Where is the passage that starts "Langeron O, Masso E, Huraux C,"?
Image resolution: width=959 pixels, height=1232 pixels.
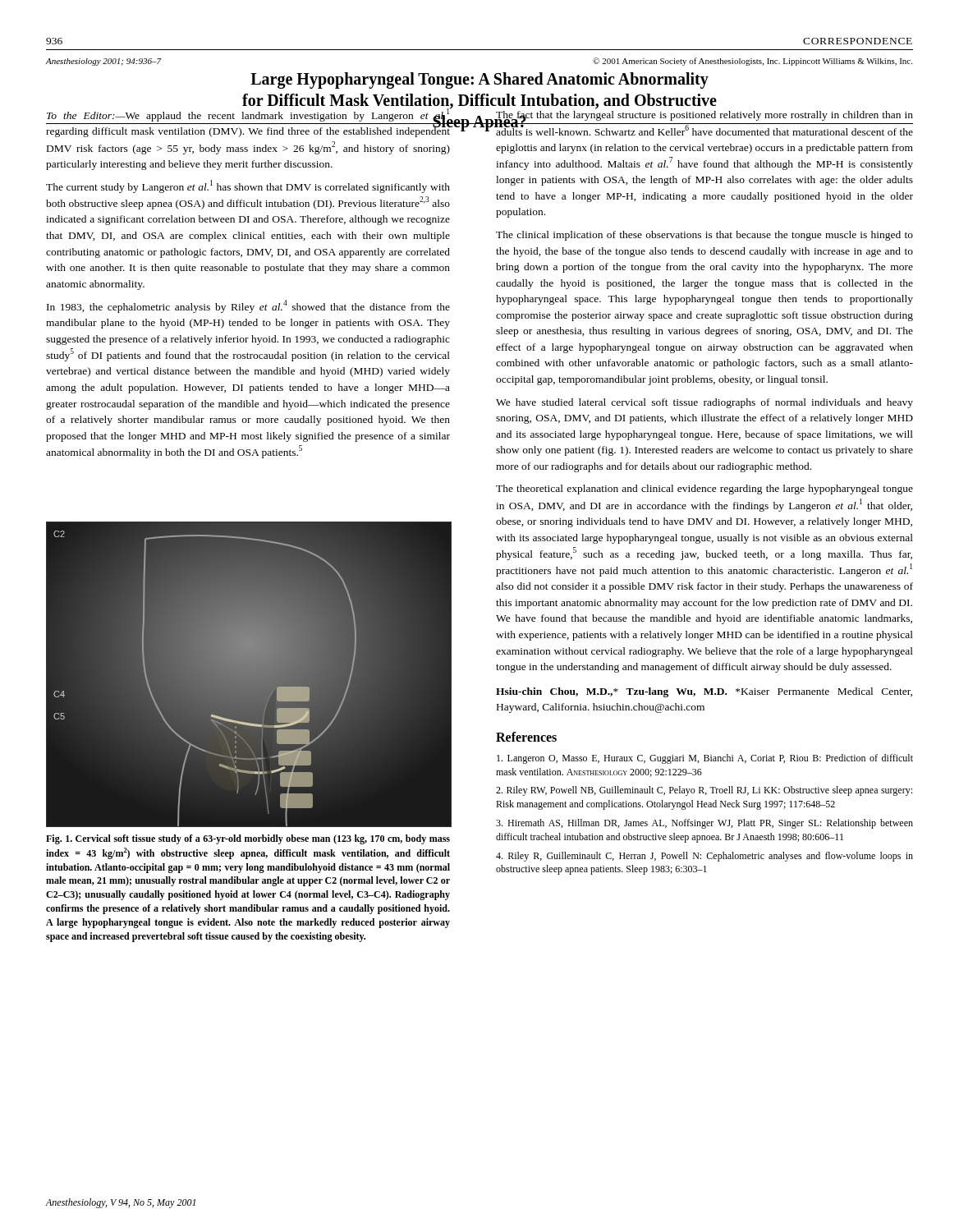(704, 765)
